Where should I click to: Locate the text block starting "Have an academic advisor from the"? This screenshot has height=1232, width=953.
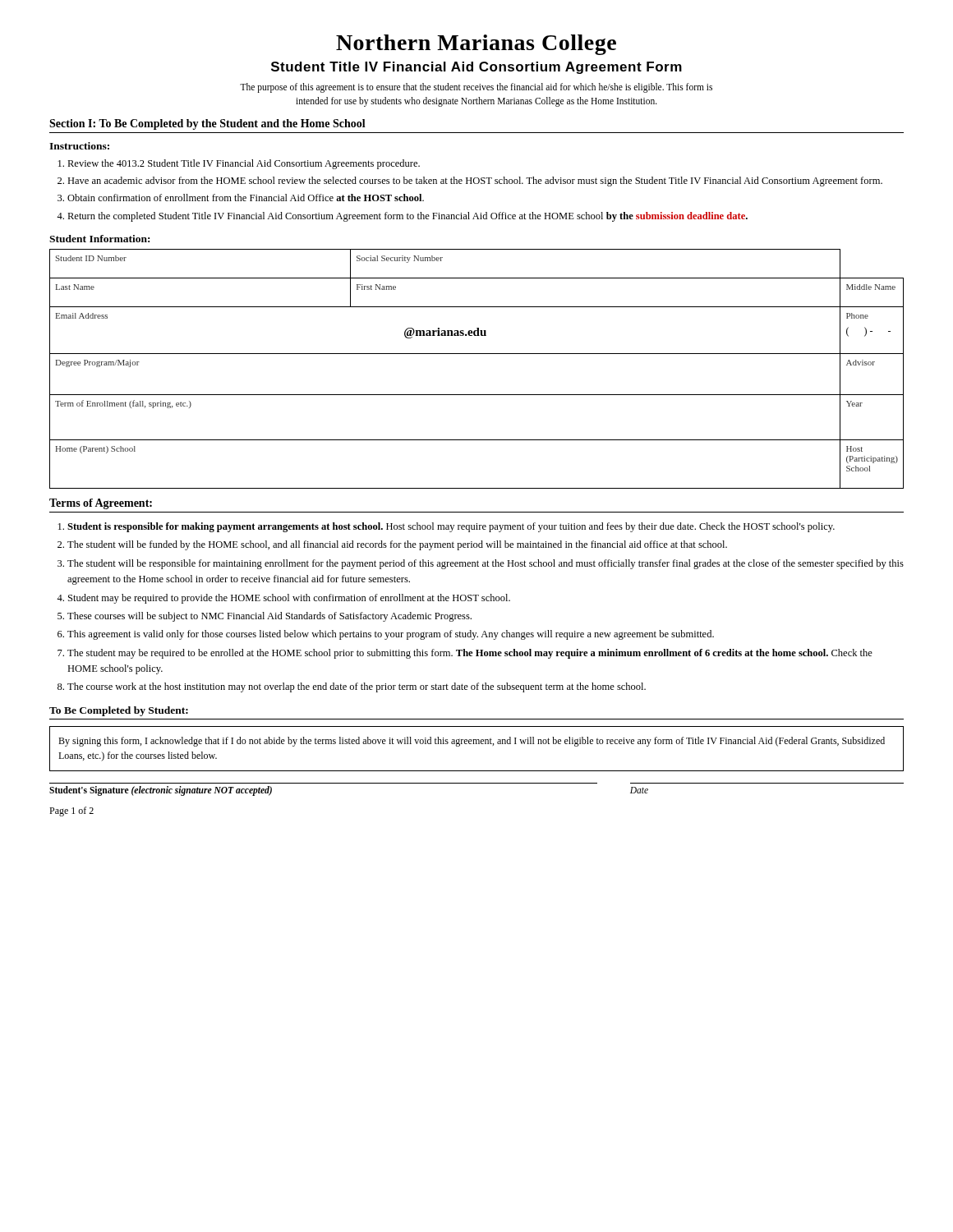pos(475,181)
